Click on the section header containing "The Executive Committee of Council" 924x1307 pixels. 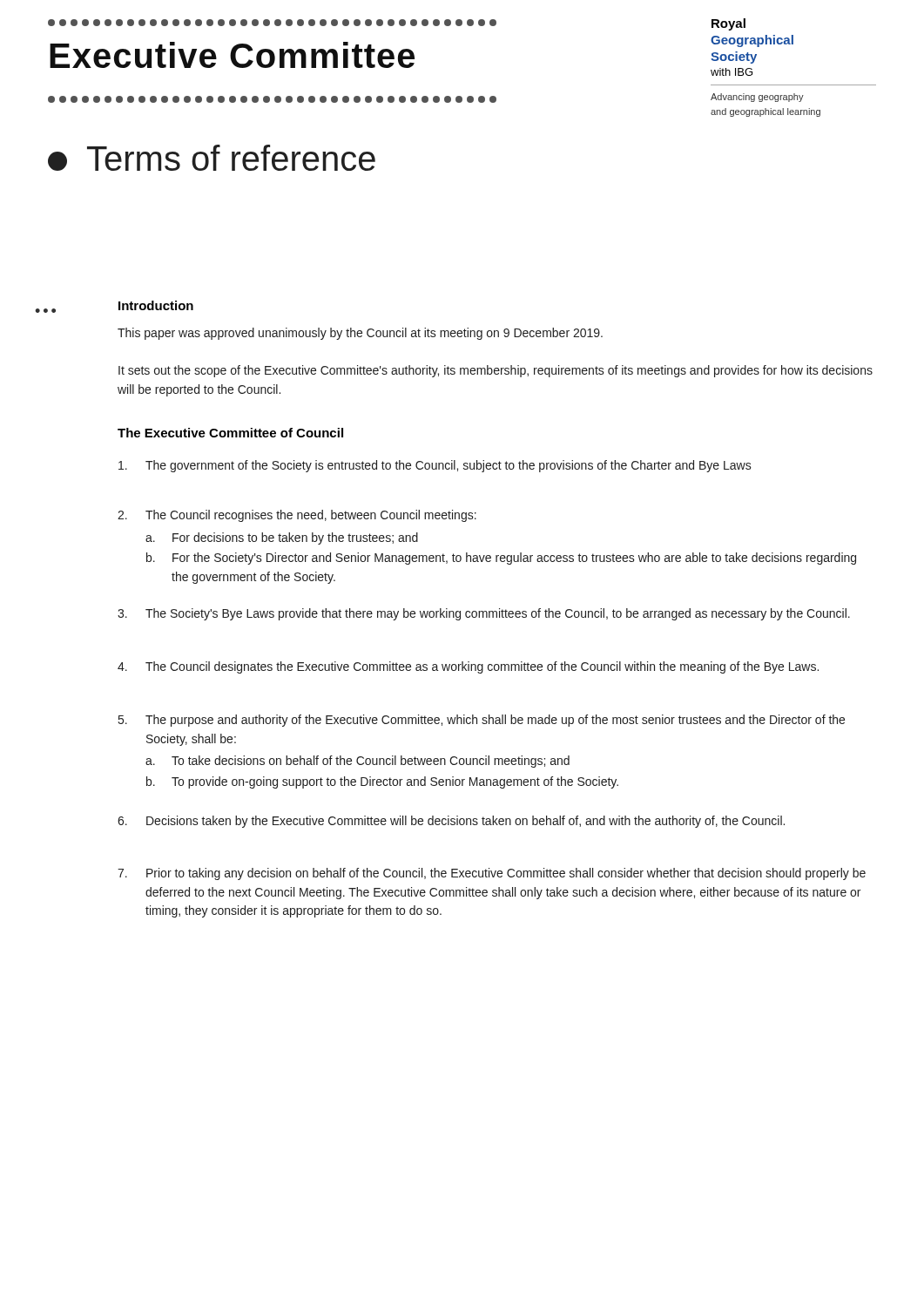pos(231,433)
